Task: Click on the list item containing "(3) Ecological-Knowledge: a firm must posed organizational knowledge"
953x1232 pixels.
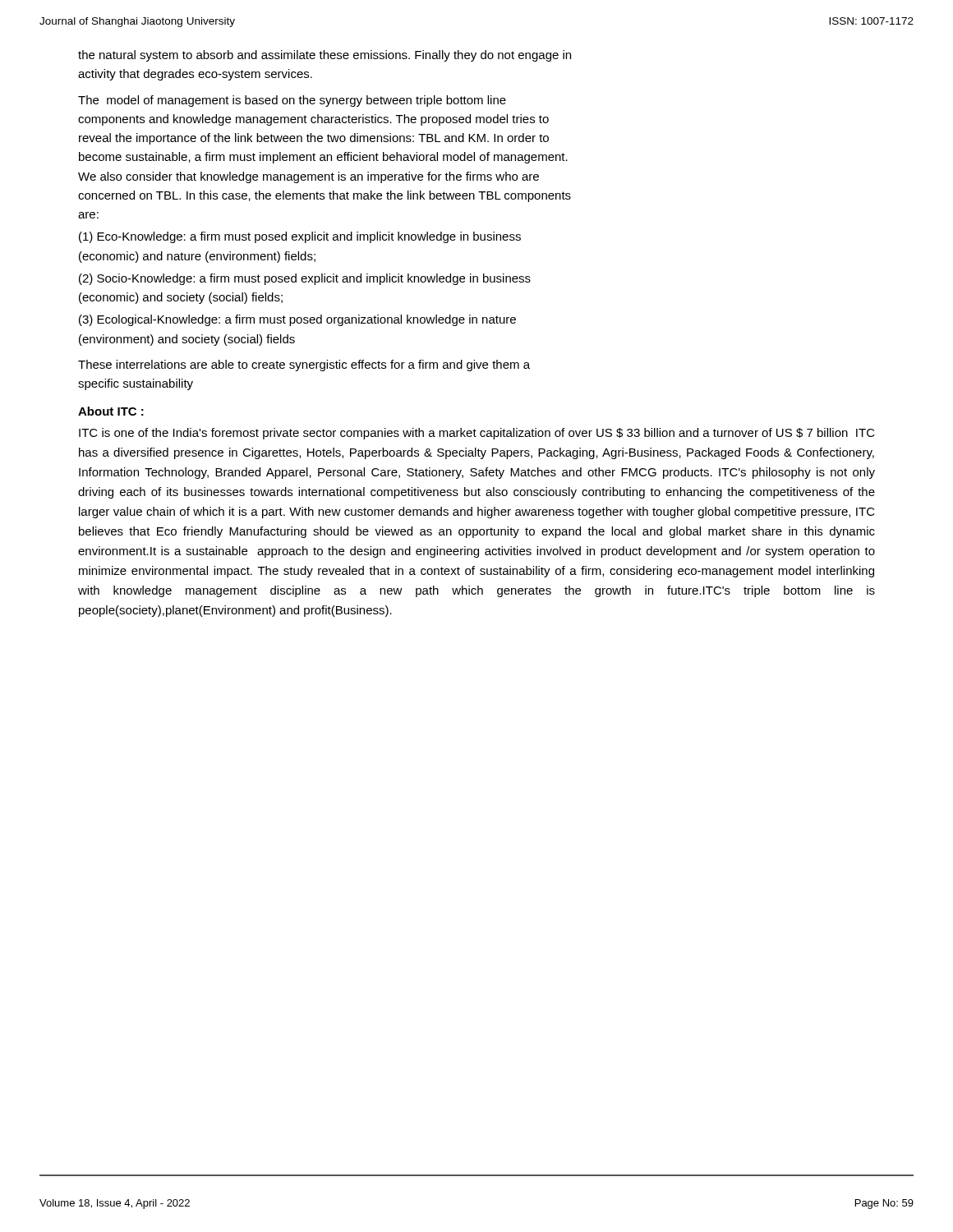Action: (297, 329)
